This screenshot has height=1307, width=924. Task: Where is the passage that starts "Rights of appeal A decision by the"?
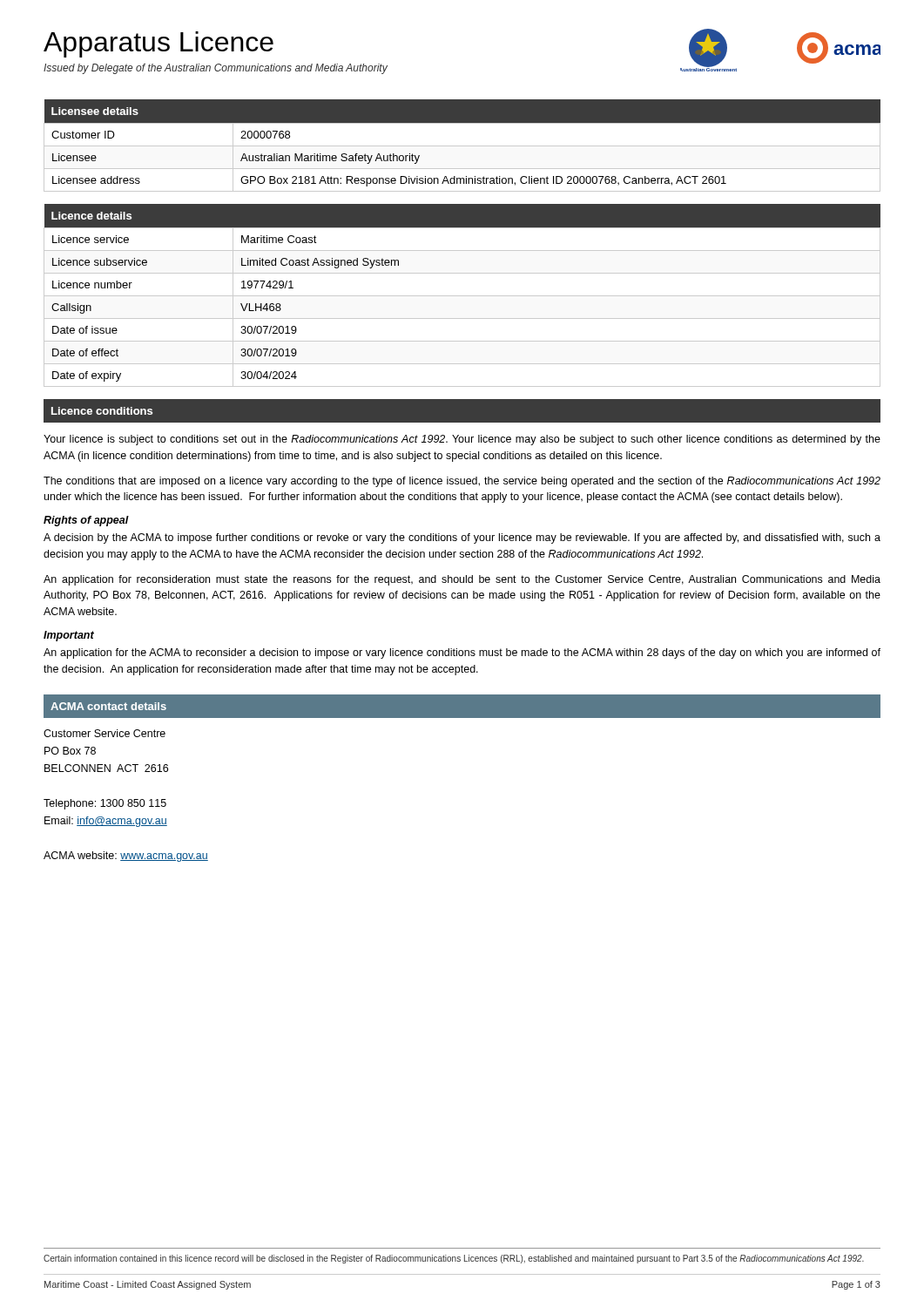pos(462,538)
